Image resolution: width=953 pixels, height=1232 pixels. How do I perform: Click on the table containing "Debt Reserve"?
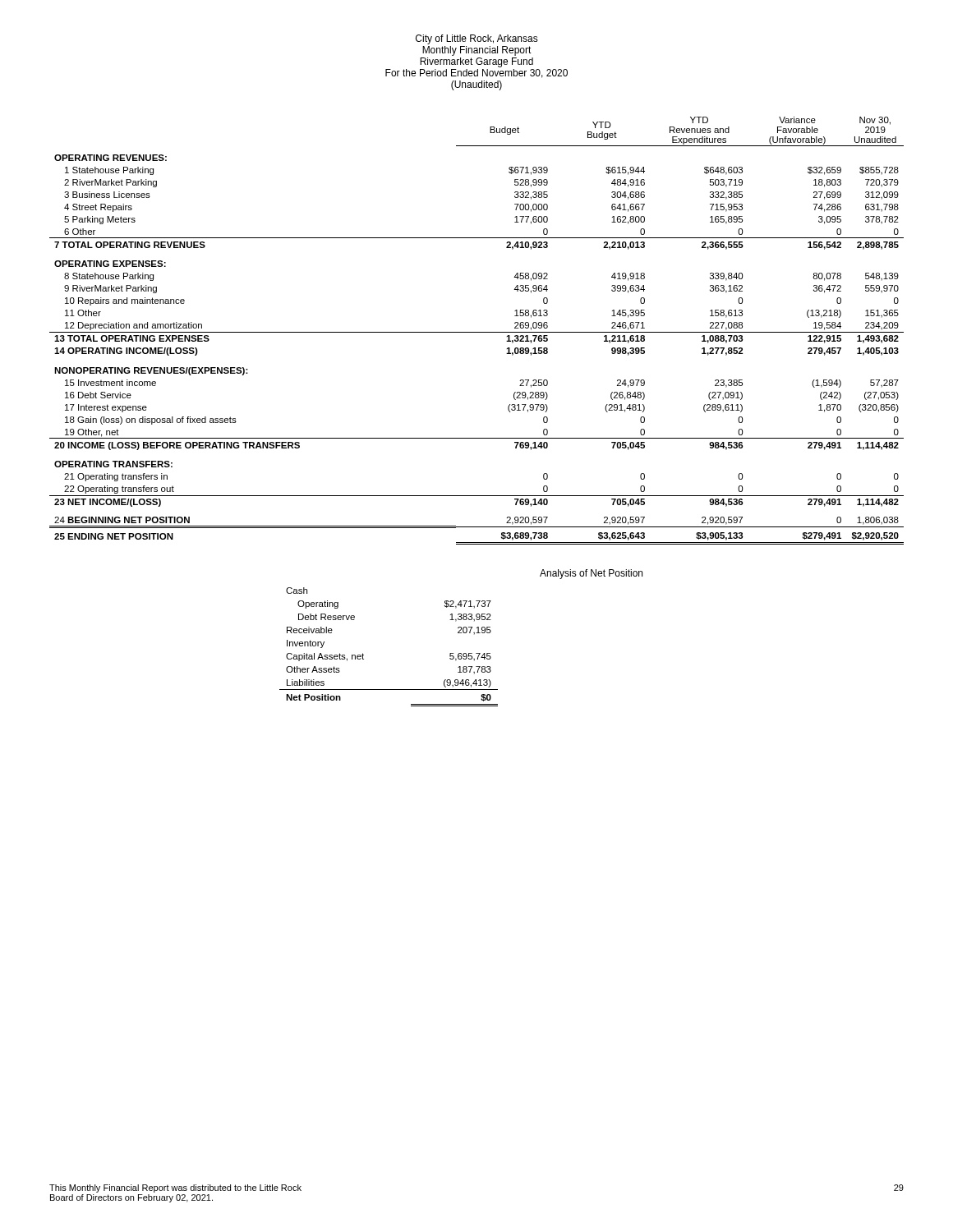click(x=592, y=637)
